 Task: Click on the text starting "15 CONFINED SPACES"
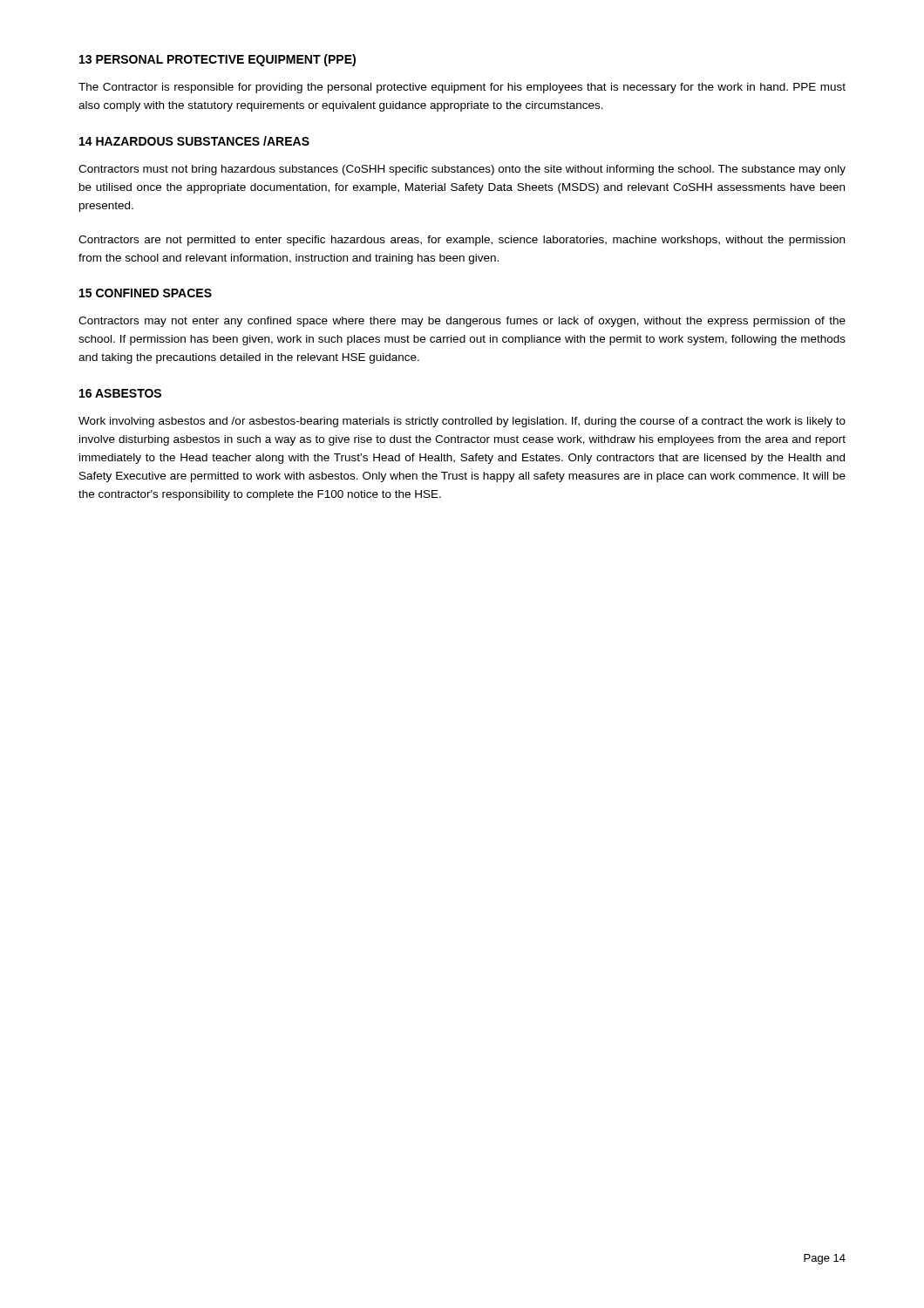(x=146, y=293)
